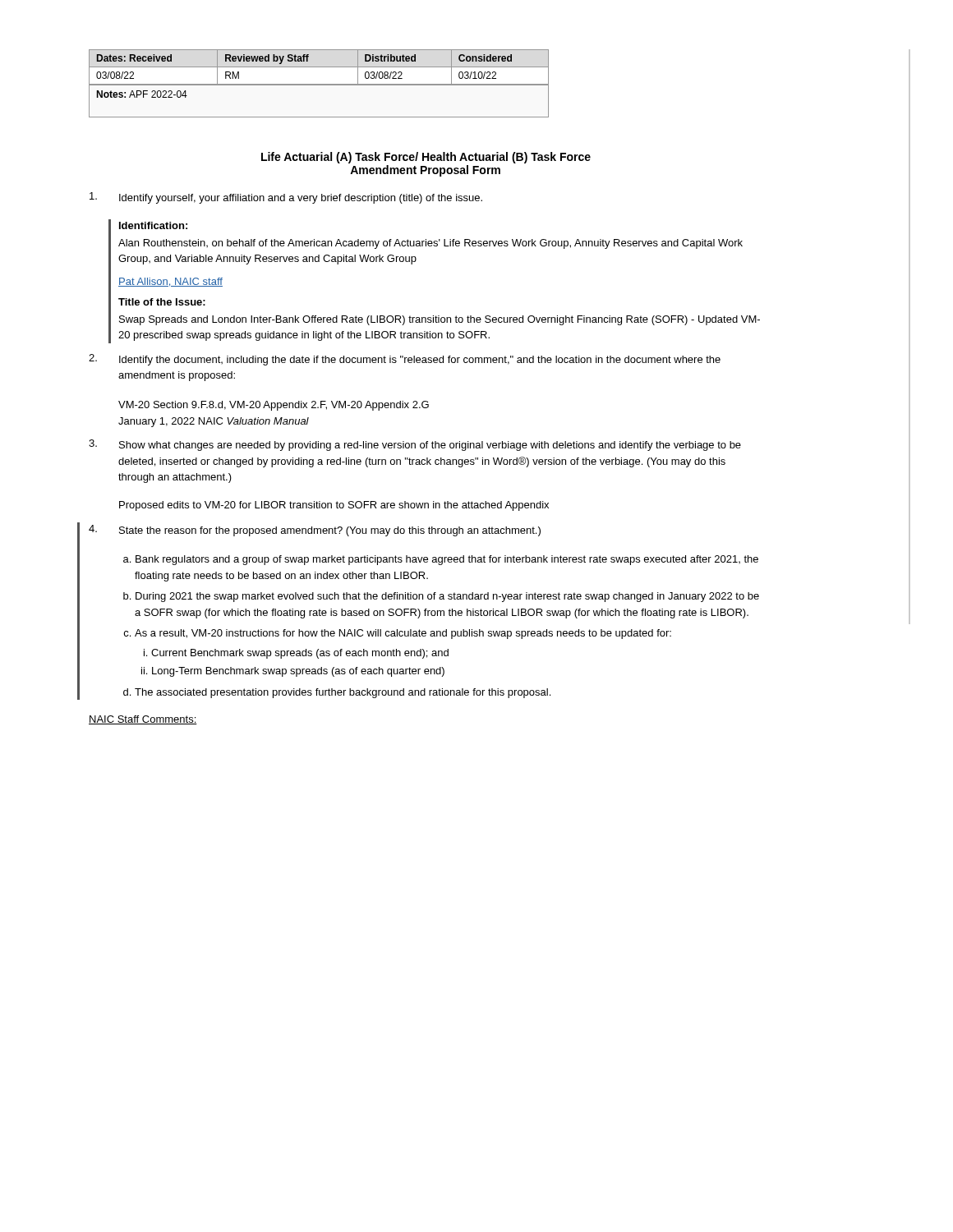Locate the block of text that opens with "Proposed edits to VM-20 for"
Screen dimensions: 1232x953
(x=334, y=504)
